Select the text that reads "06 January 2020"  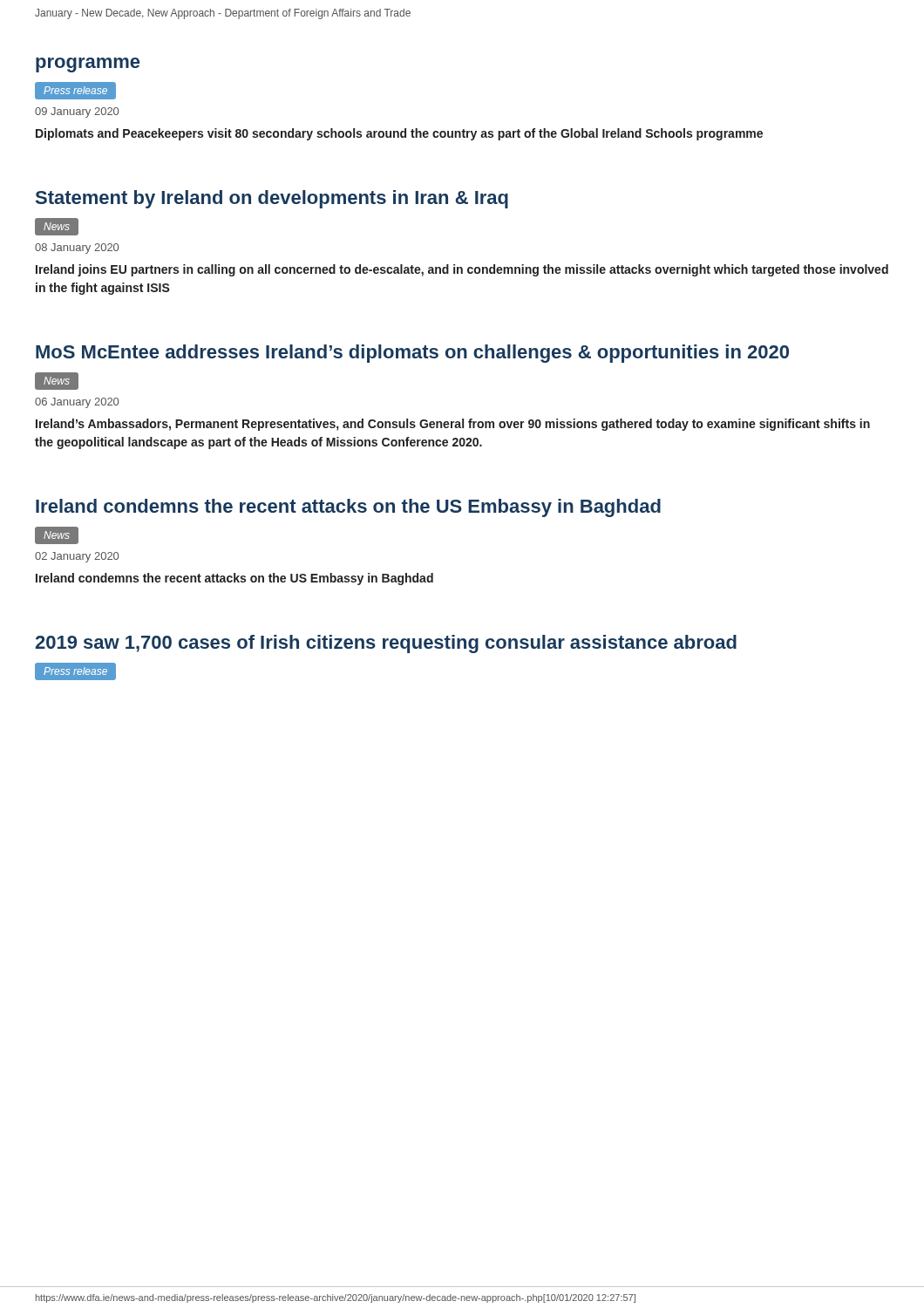coord(77,402)
